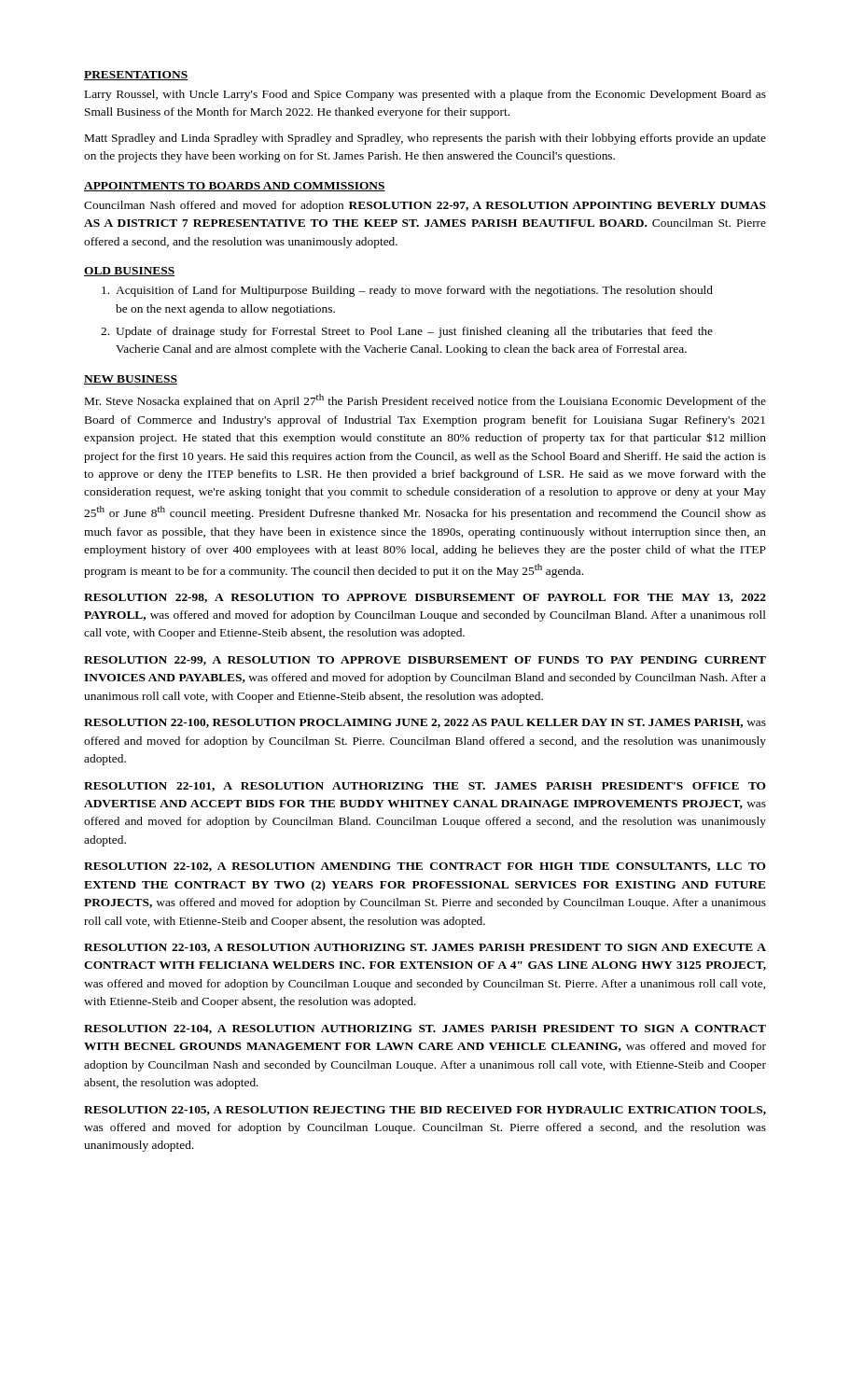Screen dimensions: 1400x850
Task: Select the text block containing "Mr. Steve Nosacka explained that on April"
Action: pos(425,484)
